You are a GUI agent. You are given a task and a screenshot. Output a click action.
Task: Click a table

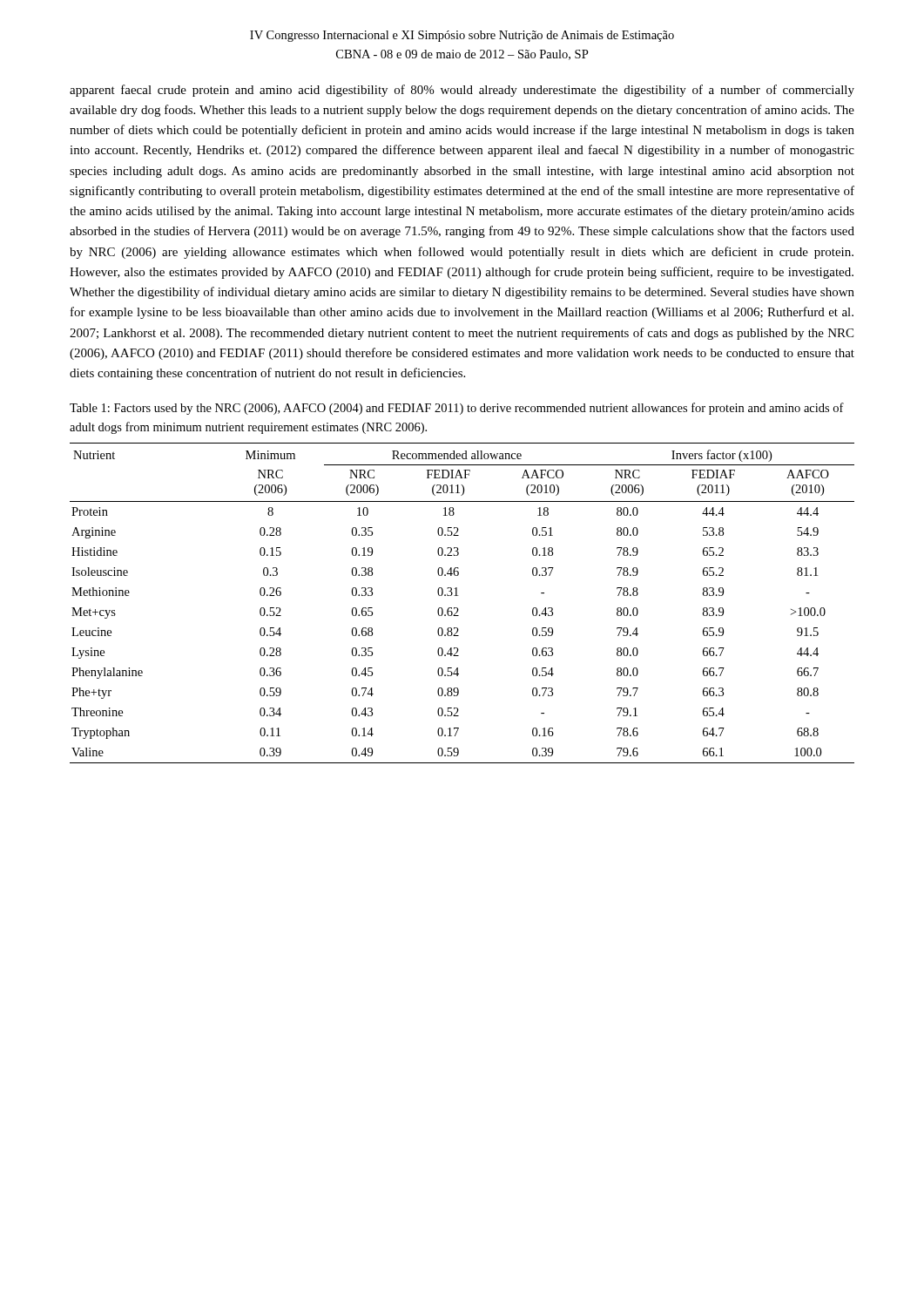pos(462,603)
